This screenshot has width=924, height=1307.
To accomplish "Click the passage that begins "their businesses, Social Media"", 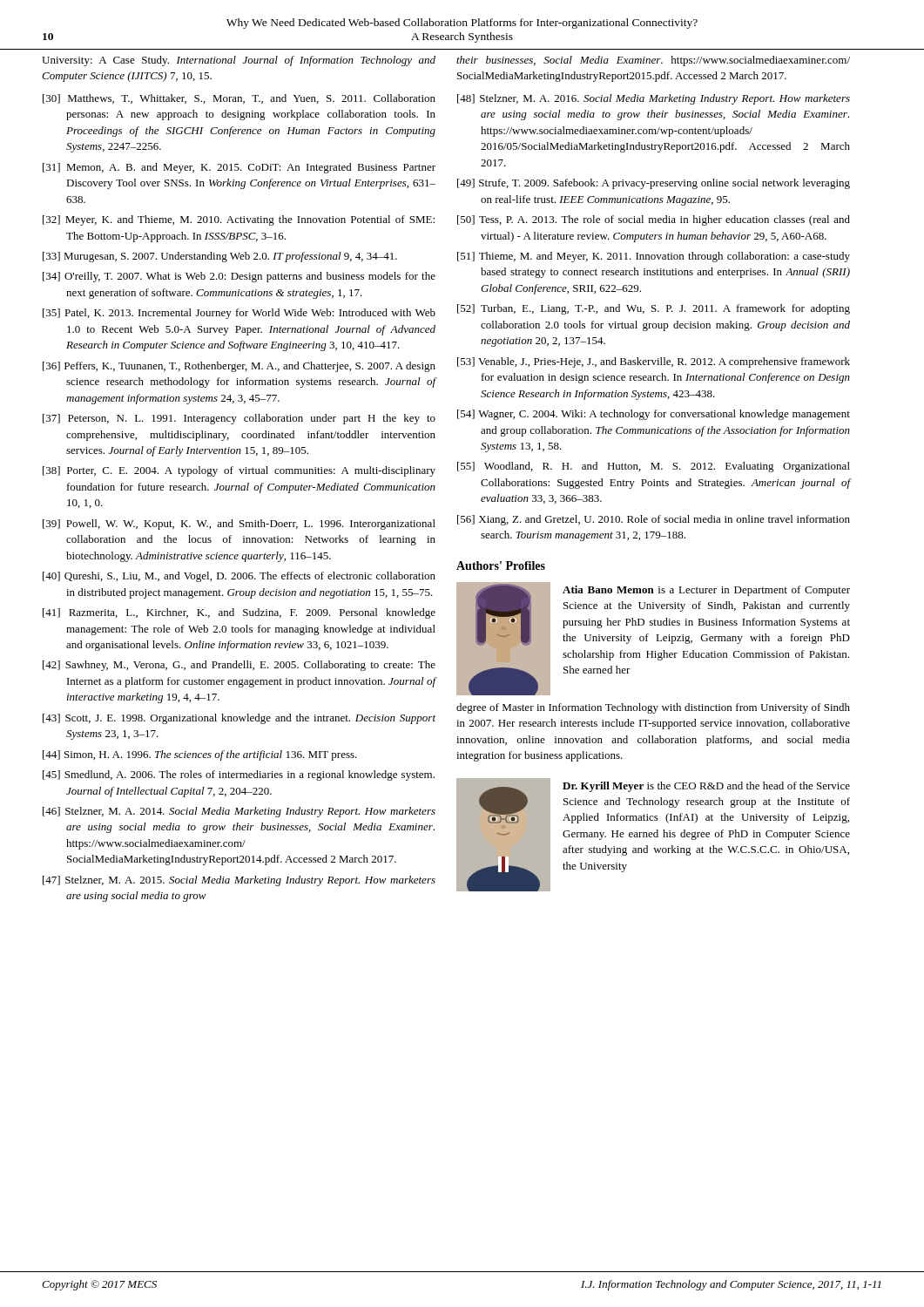I will 653,68.
